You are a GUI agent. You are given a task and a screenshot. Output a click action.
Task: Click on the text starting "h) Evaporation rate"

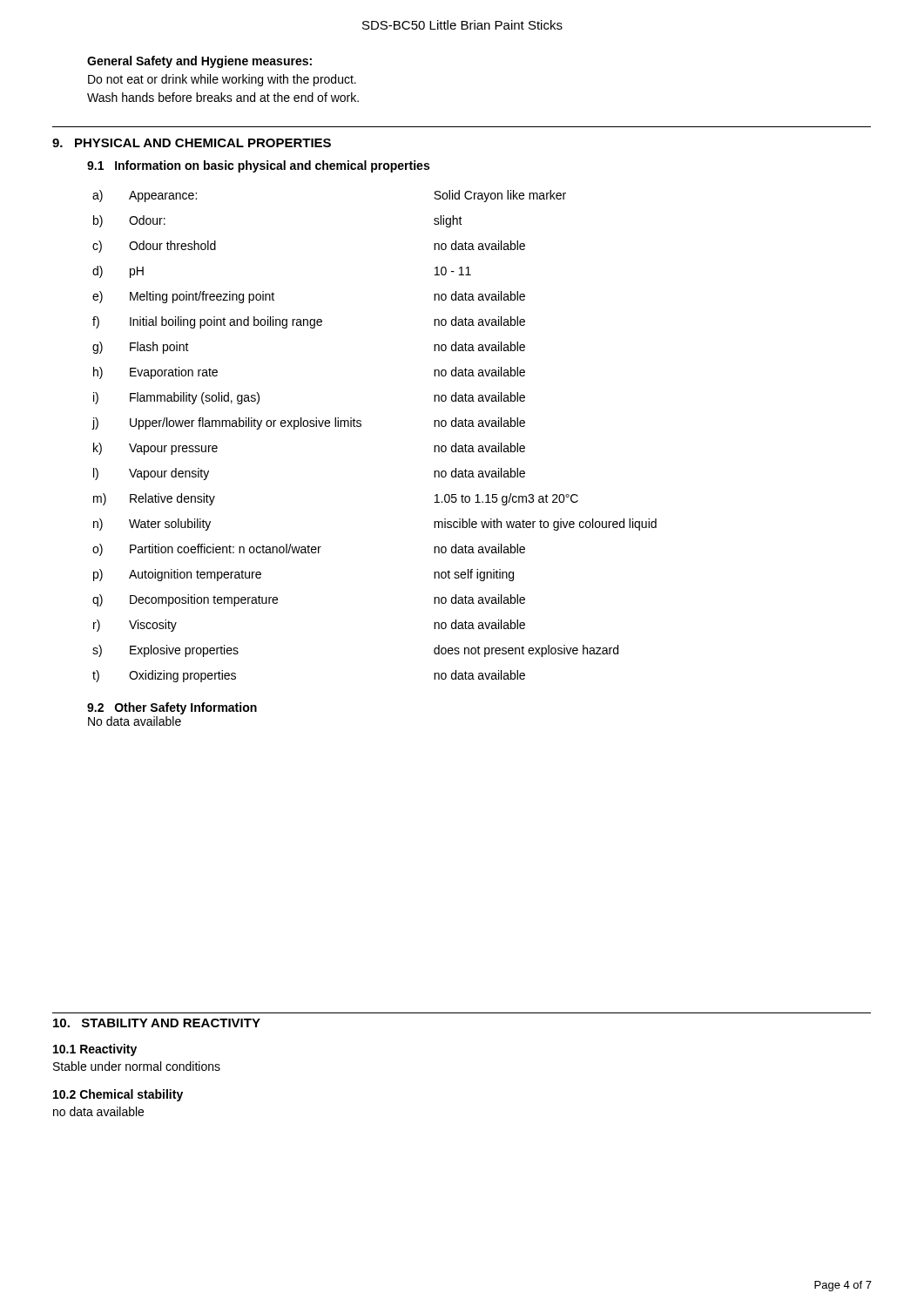click(479, 372)
